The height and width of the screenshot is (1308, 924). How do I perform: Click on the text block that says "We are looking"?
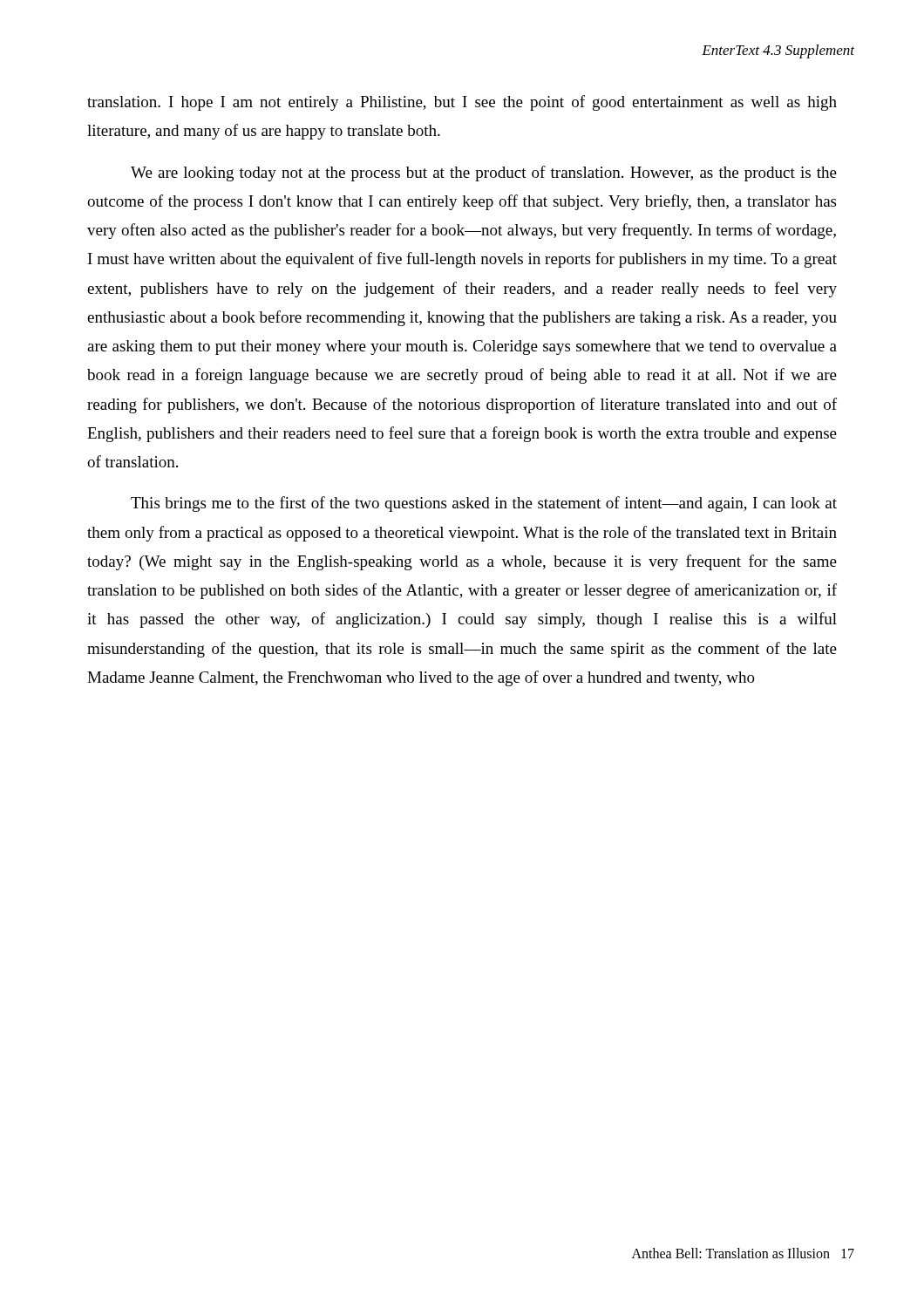(462, 317)
